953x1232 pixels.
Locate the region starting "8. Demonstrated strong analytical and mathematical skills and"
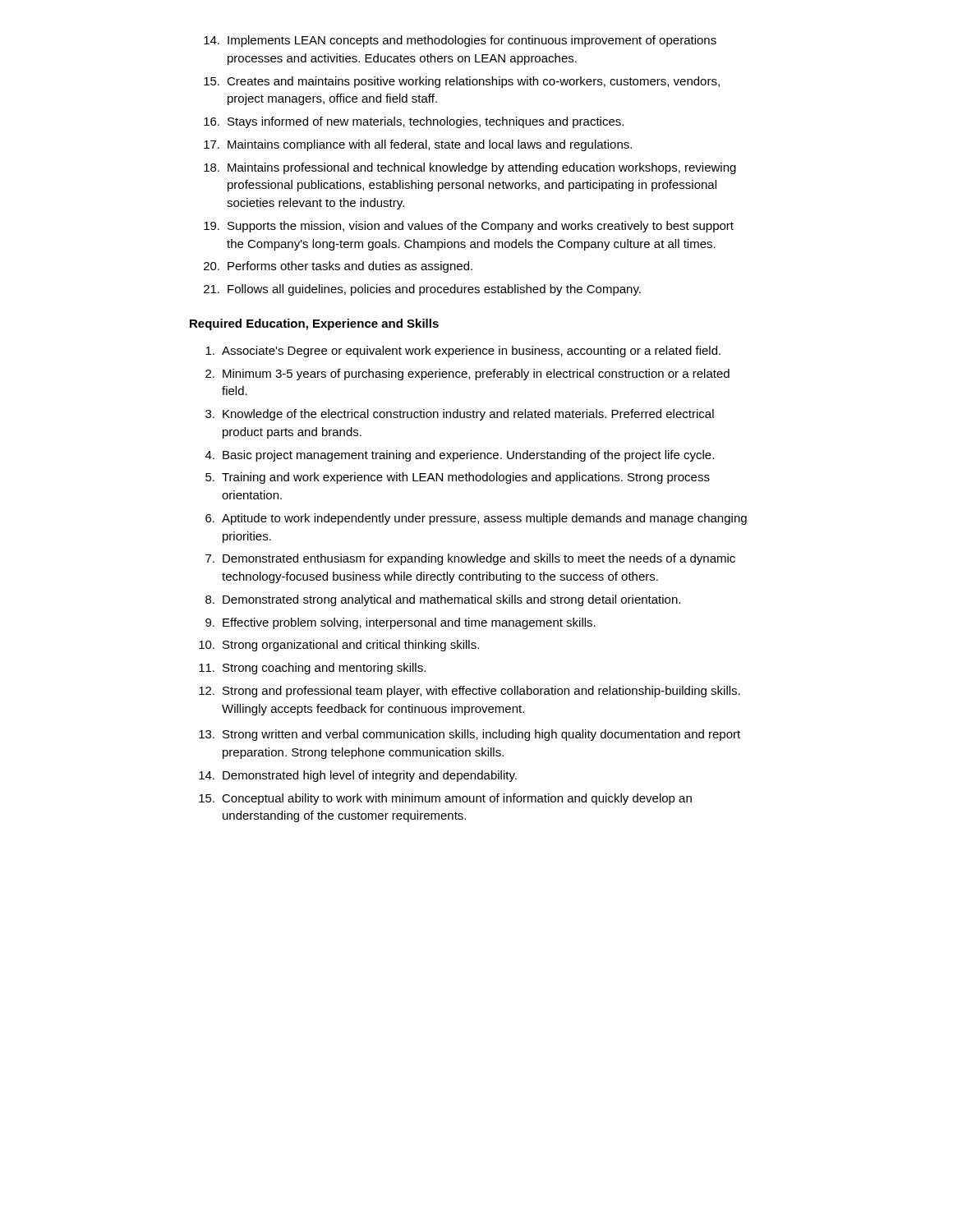pyautogui.click(x=468, y=599)
